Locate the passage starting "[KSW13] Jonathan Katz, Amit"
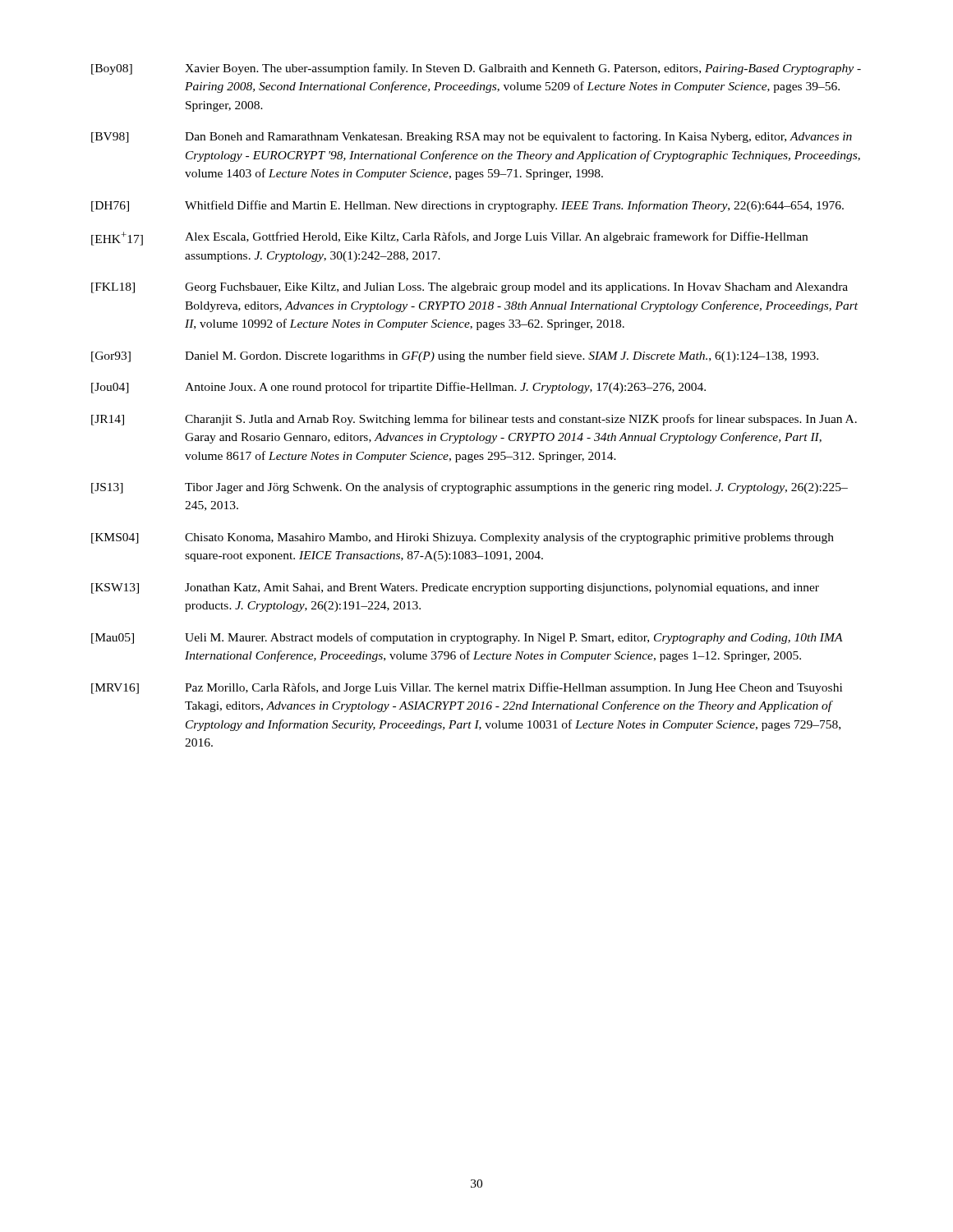 [x=455, y=588]
